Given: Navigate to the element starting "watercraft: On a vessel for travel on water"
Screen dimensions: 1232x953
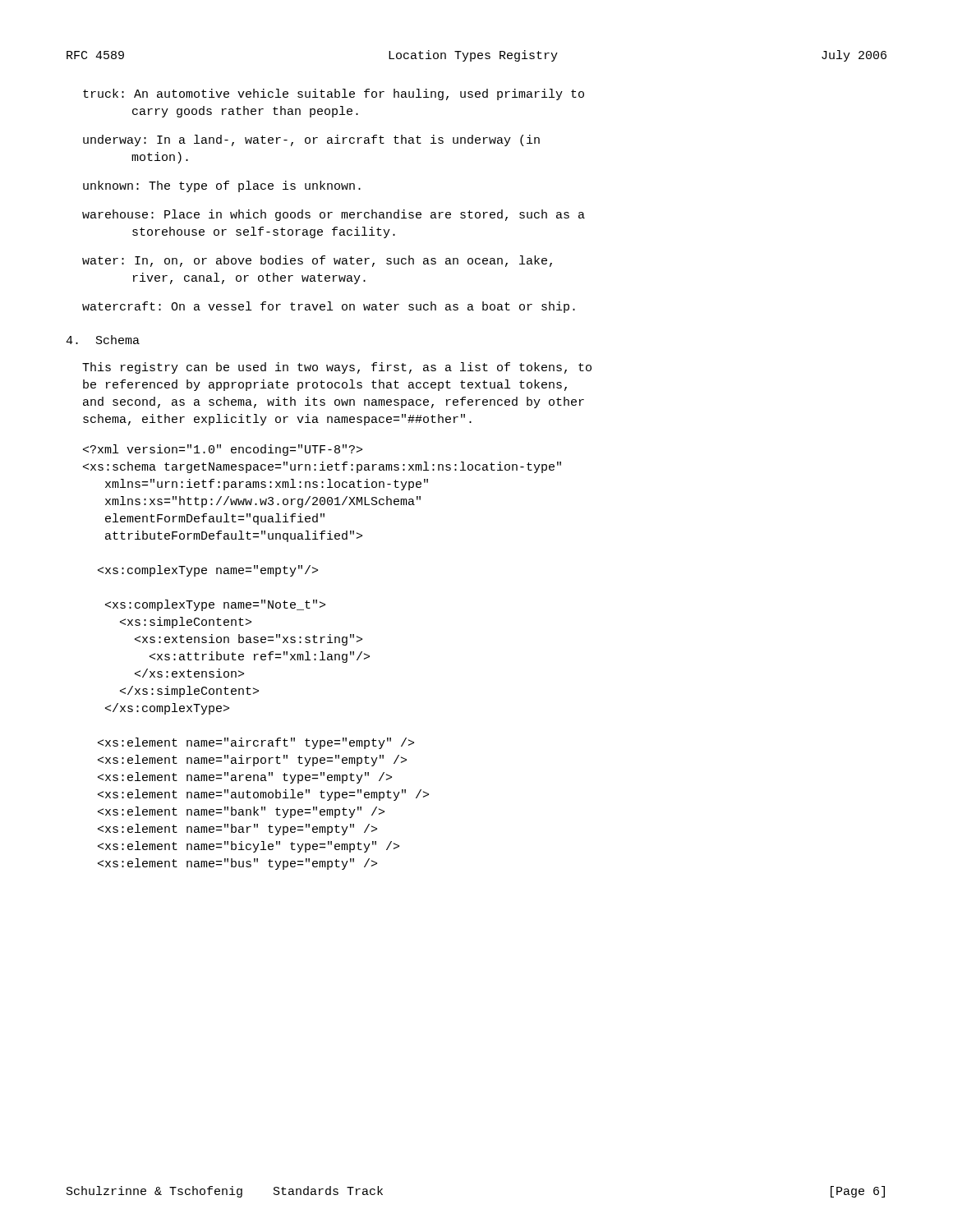Looking at the screenshot, I should pyautogui.click(x=330, y=308).
